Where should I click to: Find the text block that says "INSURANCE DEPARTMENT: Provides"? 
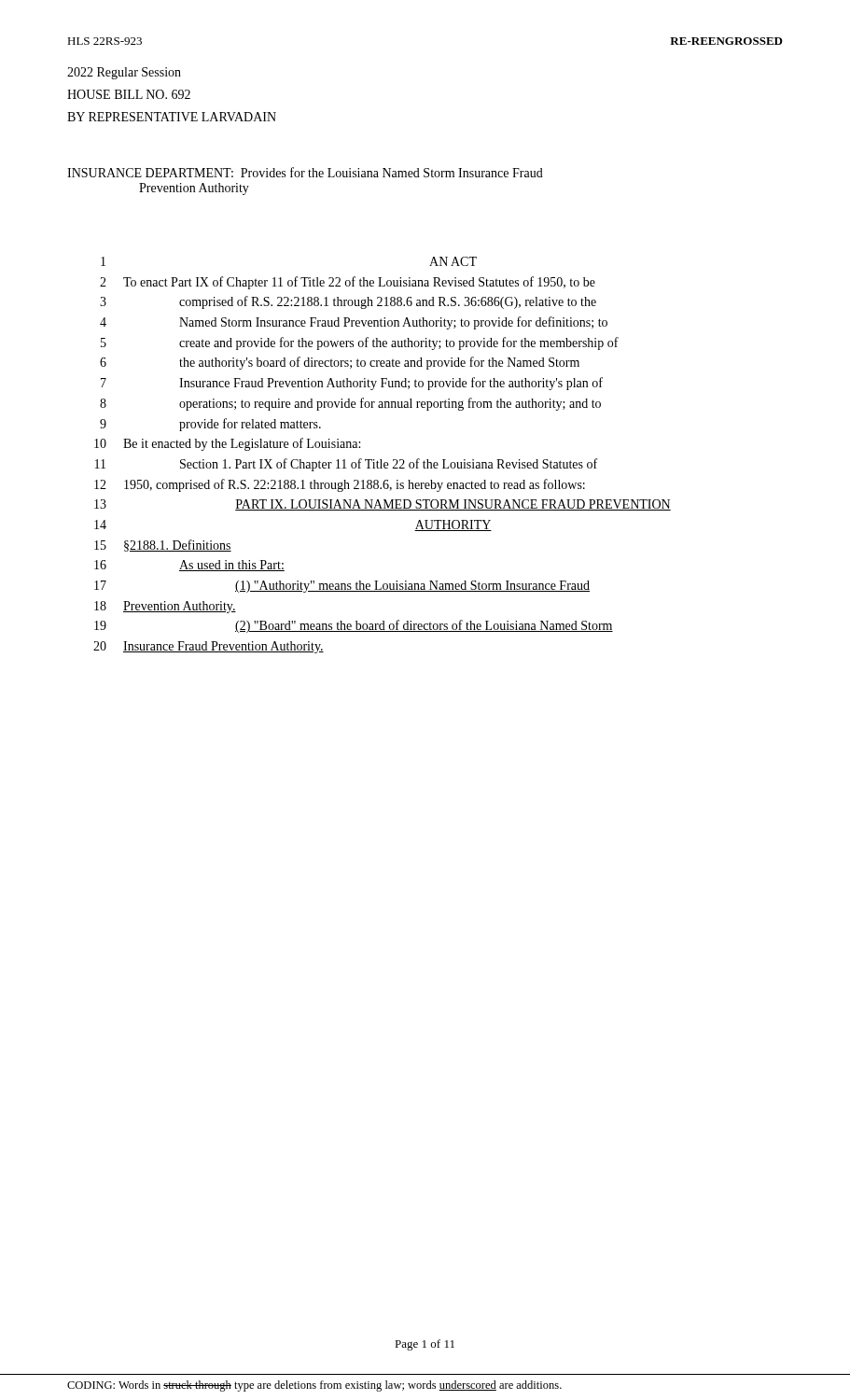(x=425, y=181)
